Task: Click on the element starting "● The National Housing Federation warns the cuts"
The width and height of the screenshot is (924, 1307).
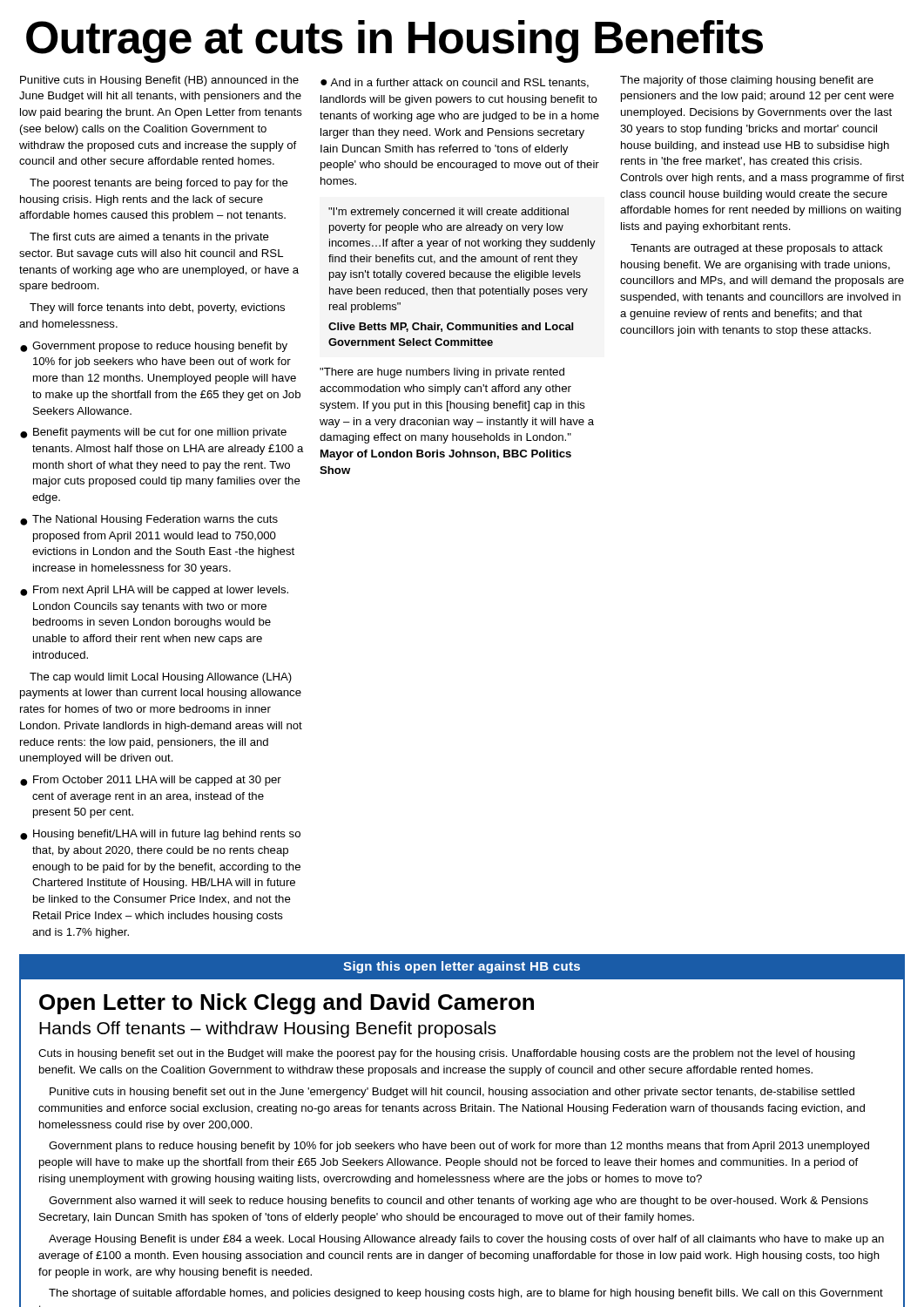Action: pyautogui.click(x=162, y=544)
